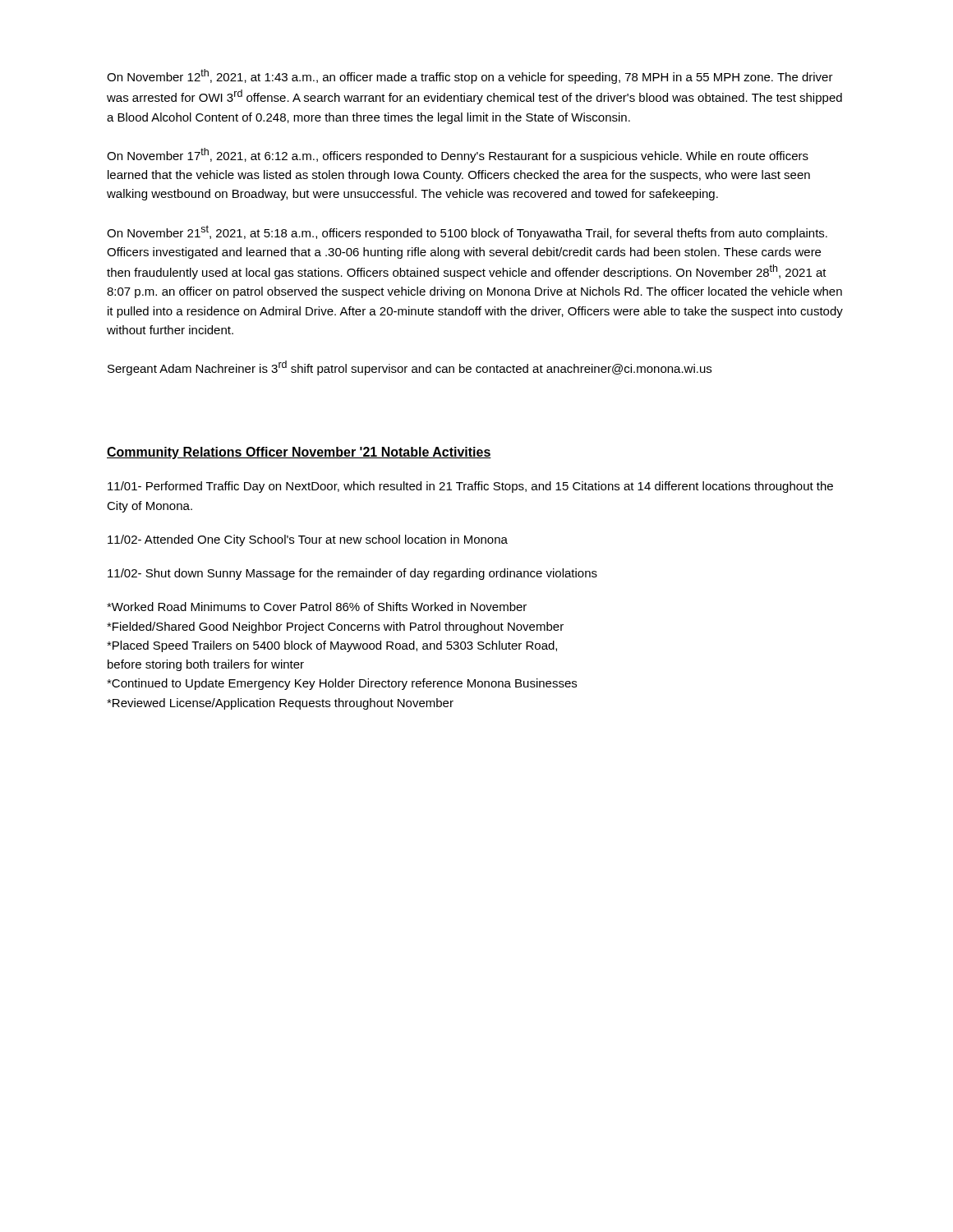This screenshot has height=1232, width=953.
Task: Select the passage starting "Worked Road Minimums to Cover Patrol 86%"
Action: tap(342, 654)
